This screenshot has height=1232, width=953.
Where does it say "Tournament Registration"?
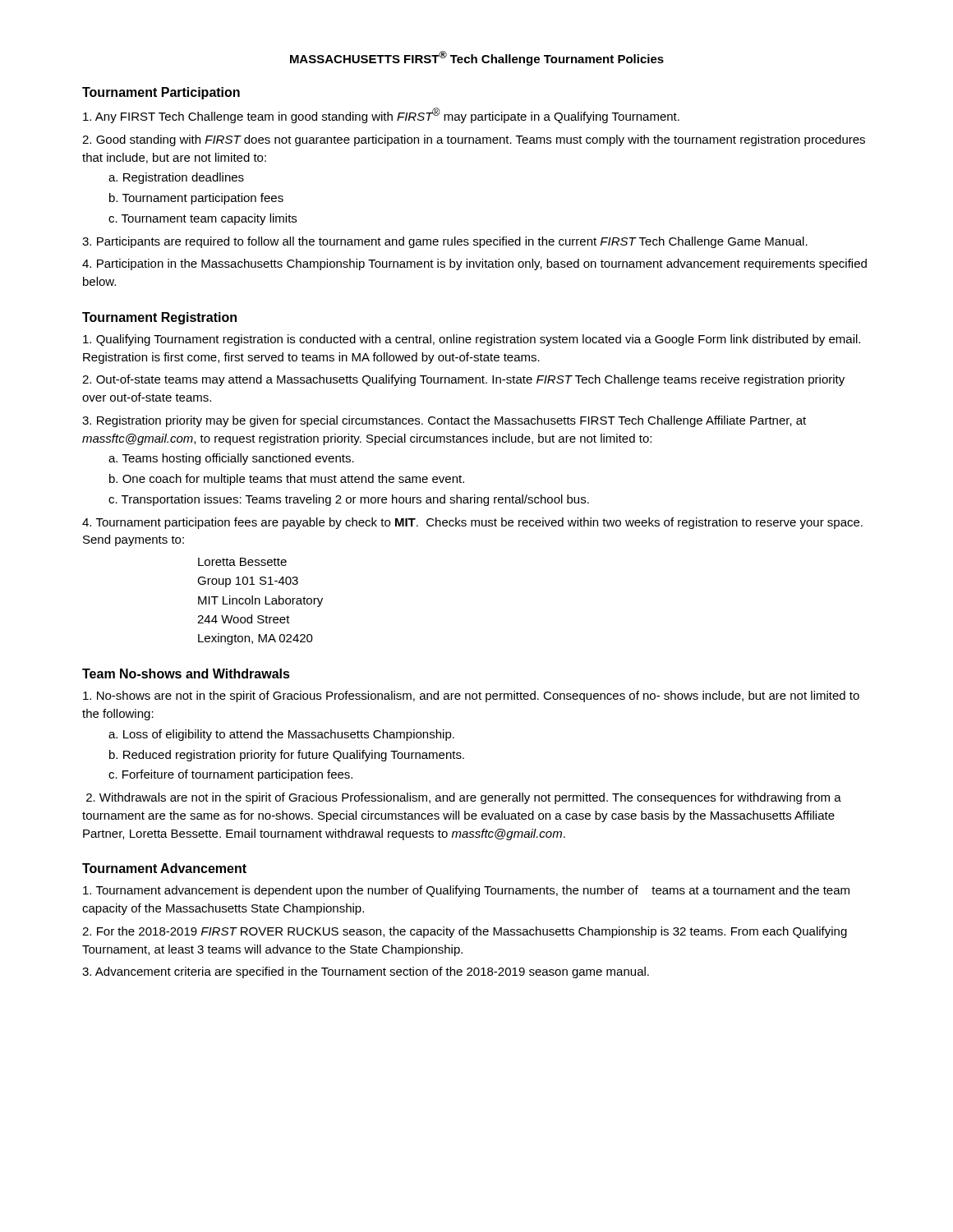pyautogui.click(x=160, y=317)
